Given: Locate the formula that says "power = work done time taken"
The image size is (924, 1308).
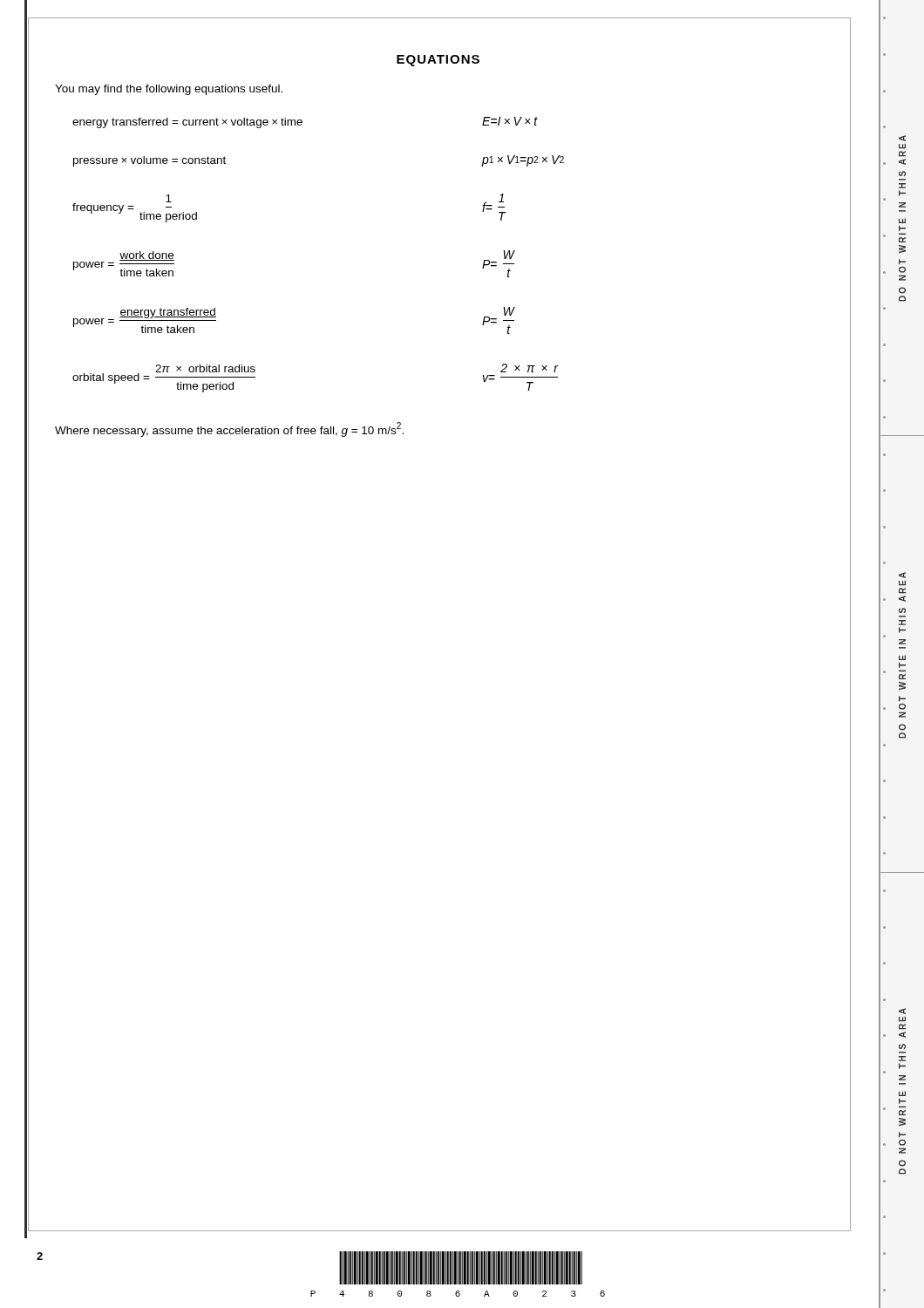Looking at the screenshot, I should pyautogui.click(x=147, y=264).
